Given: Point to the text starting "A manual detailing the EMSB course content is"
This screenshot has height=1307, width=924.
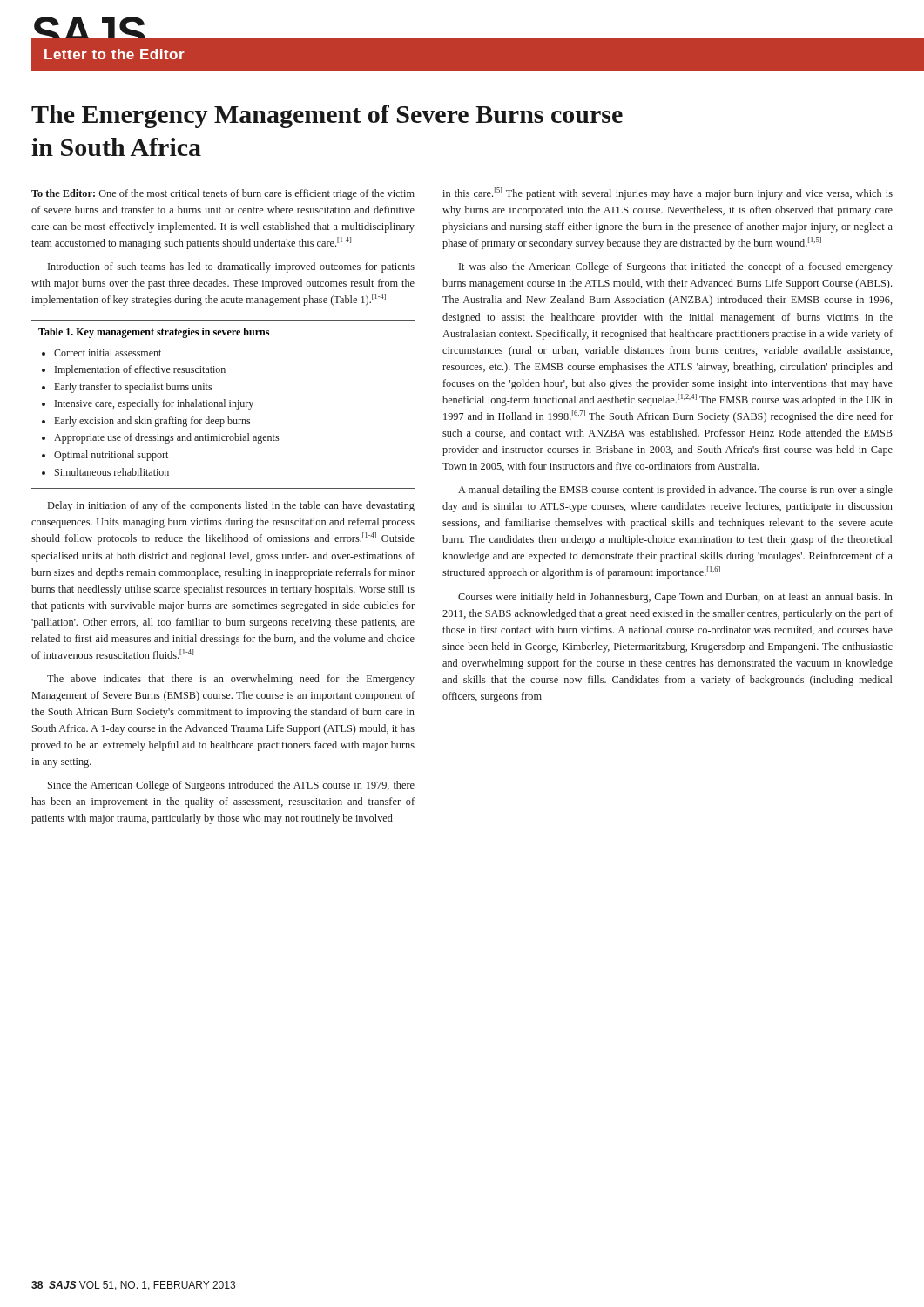Looking at the screenshot, I should [668, 532].
